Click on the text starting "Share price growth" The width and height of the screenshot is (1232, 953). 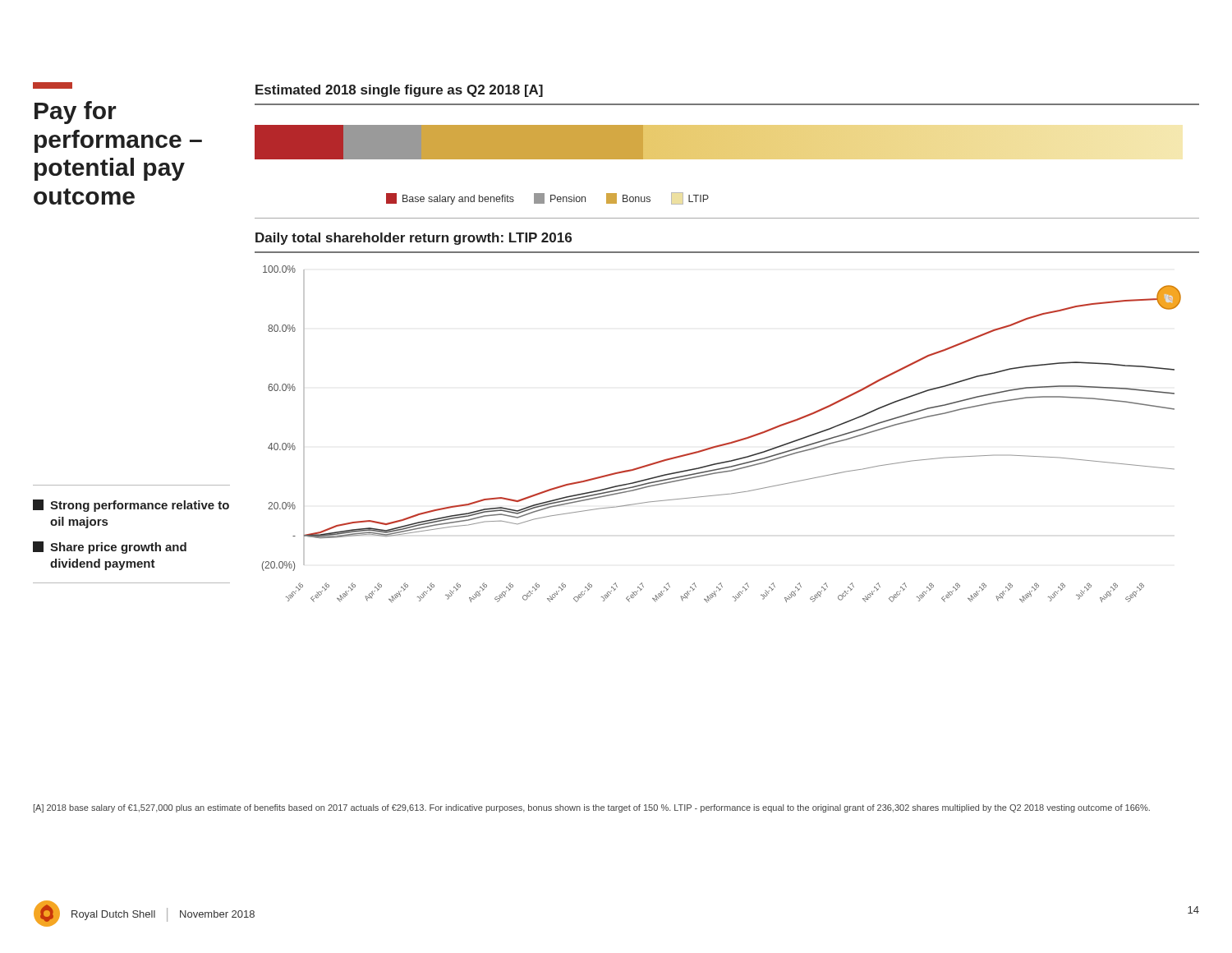[131, 555]
